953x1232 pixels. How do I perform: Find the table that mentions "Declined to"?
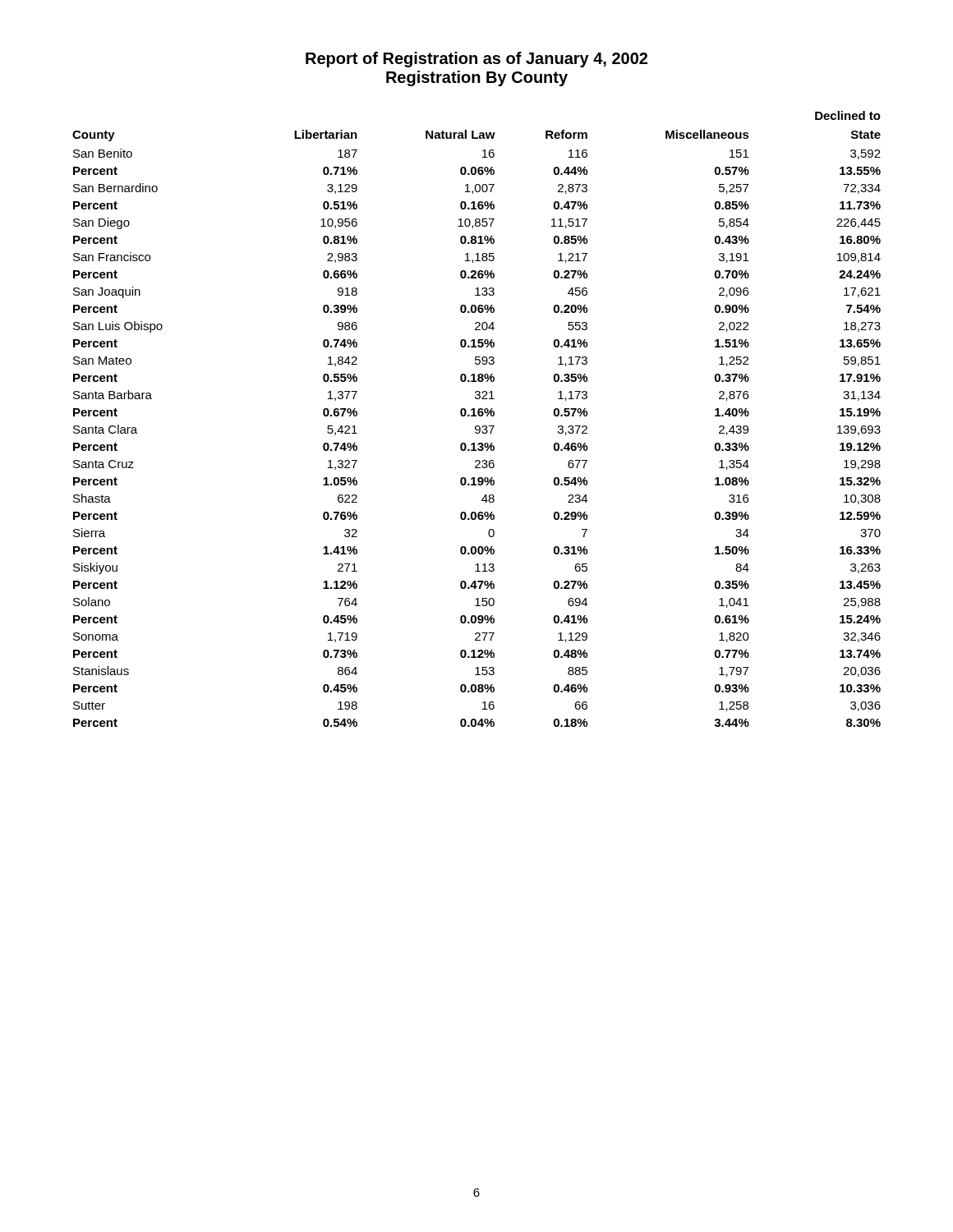click(476, 419)
